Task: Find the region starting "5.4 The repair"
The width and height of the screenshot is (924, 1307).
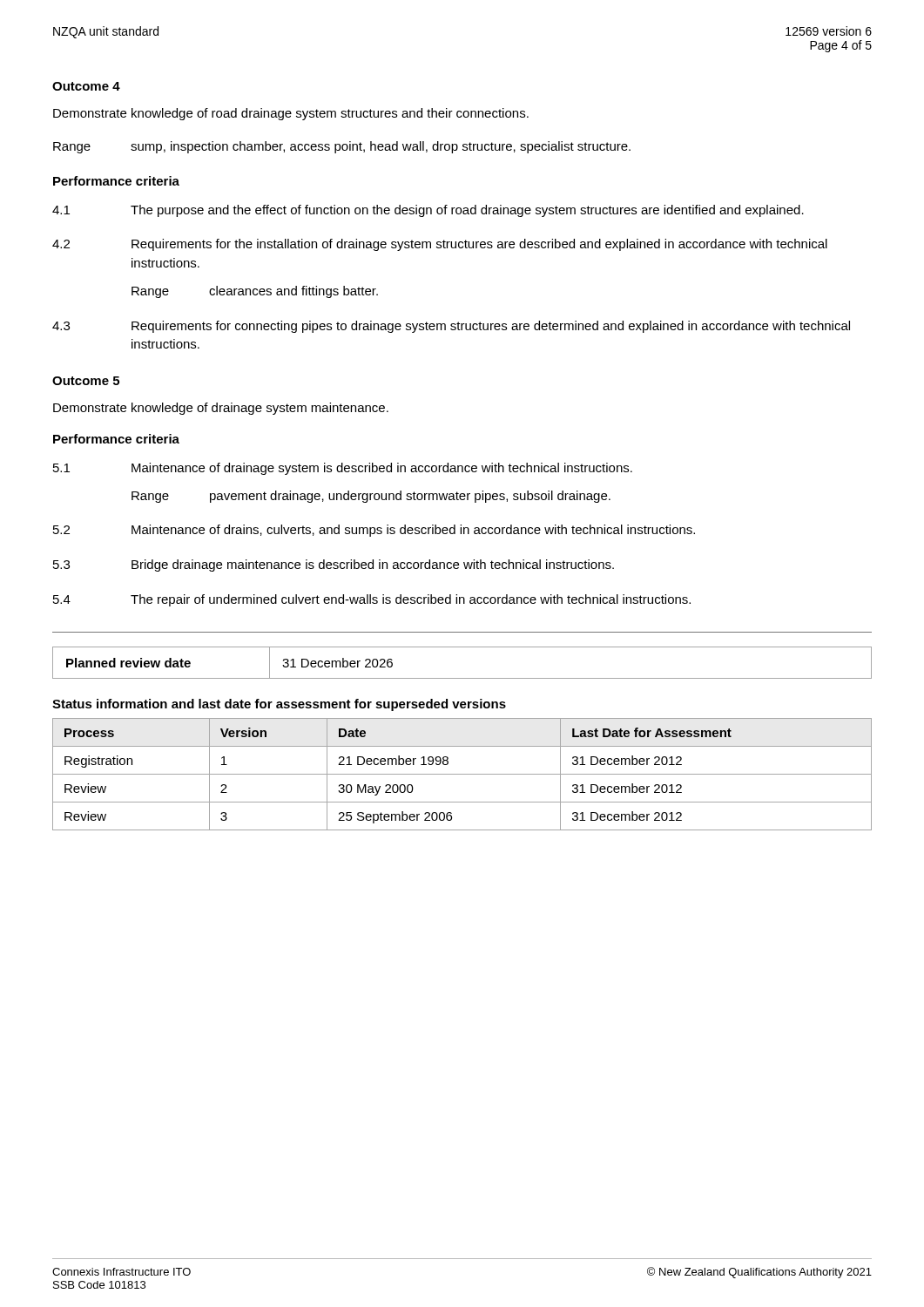Action: 372,599
